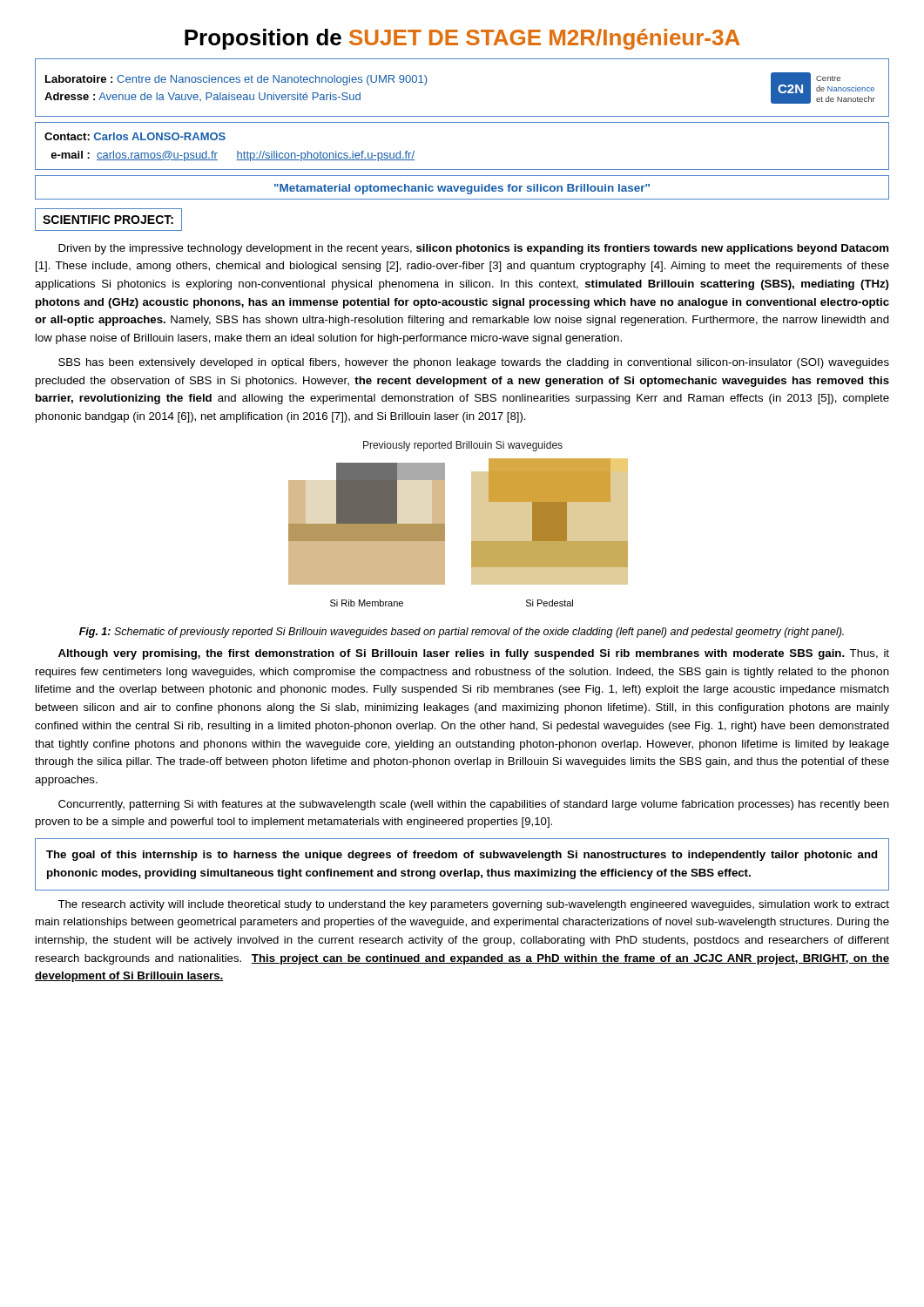Screen dimensions: 1307x924
Task: Click the passage that begins "Concurrently, patterning Si with features at"
Action: 462,813
